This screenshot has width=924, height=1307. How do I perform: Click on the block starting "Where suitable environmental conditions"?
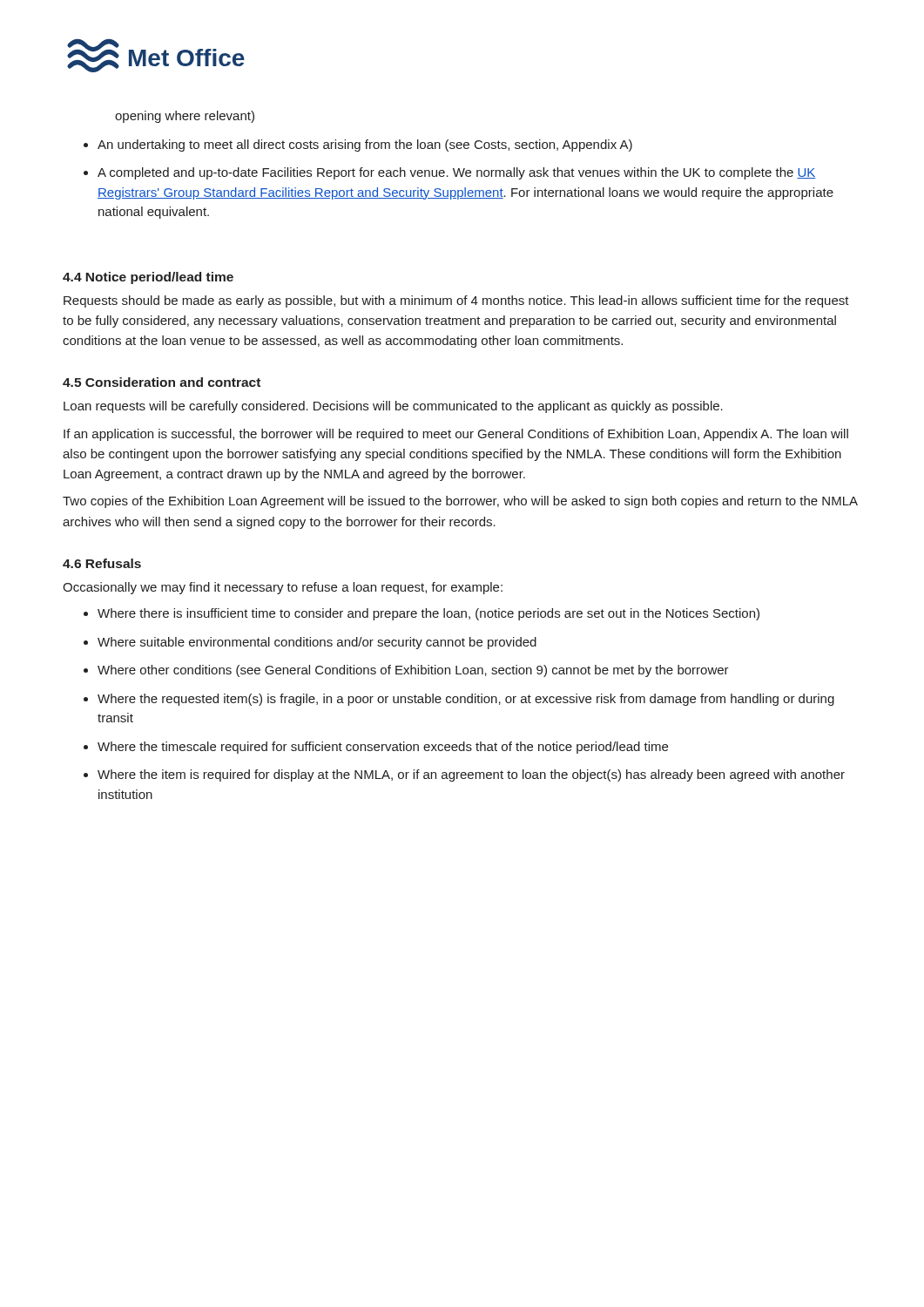point(317,641)
